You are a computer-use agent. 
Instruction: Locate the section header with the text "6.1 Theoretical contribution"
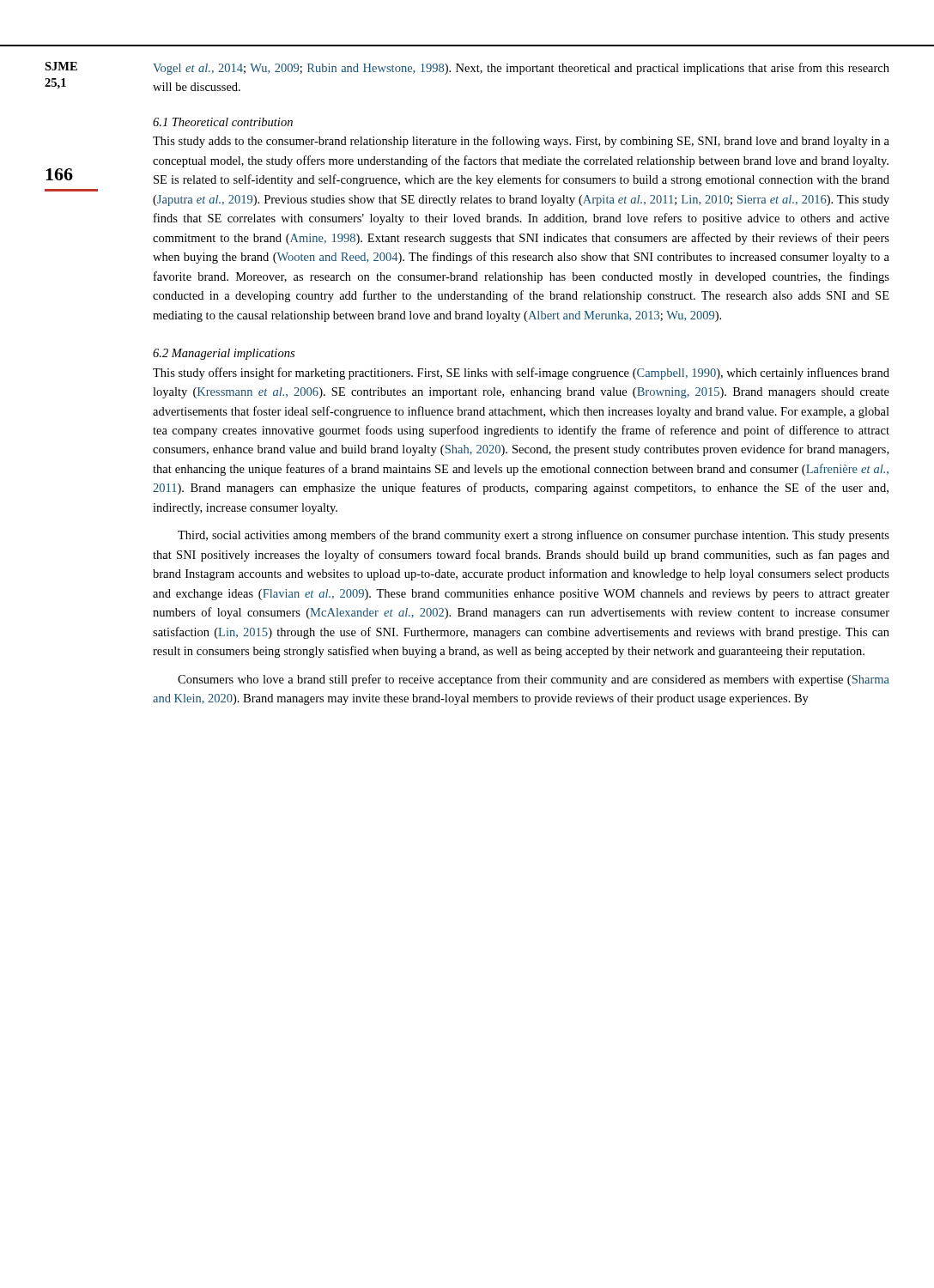pos(223,122)
